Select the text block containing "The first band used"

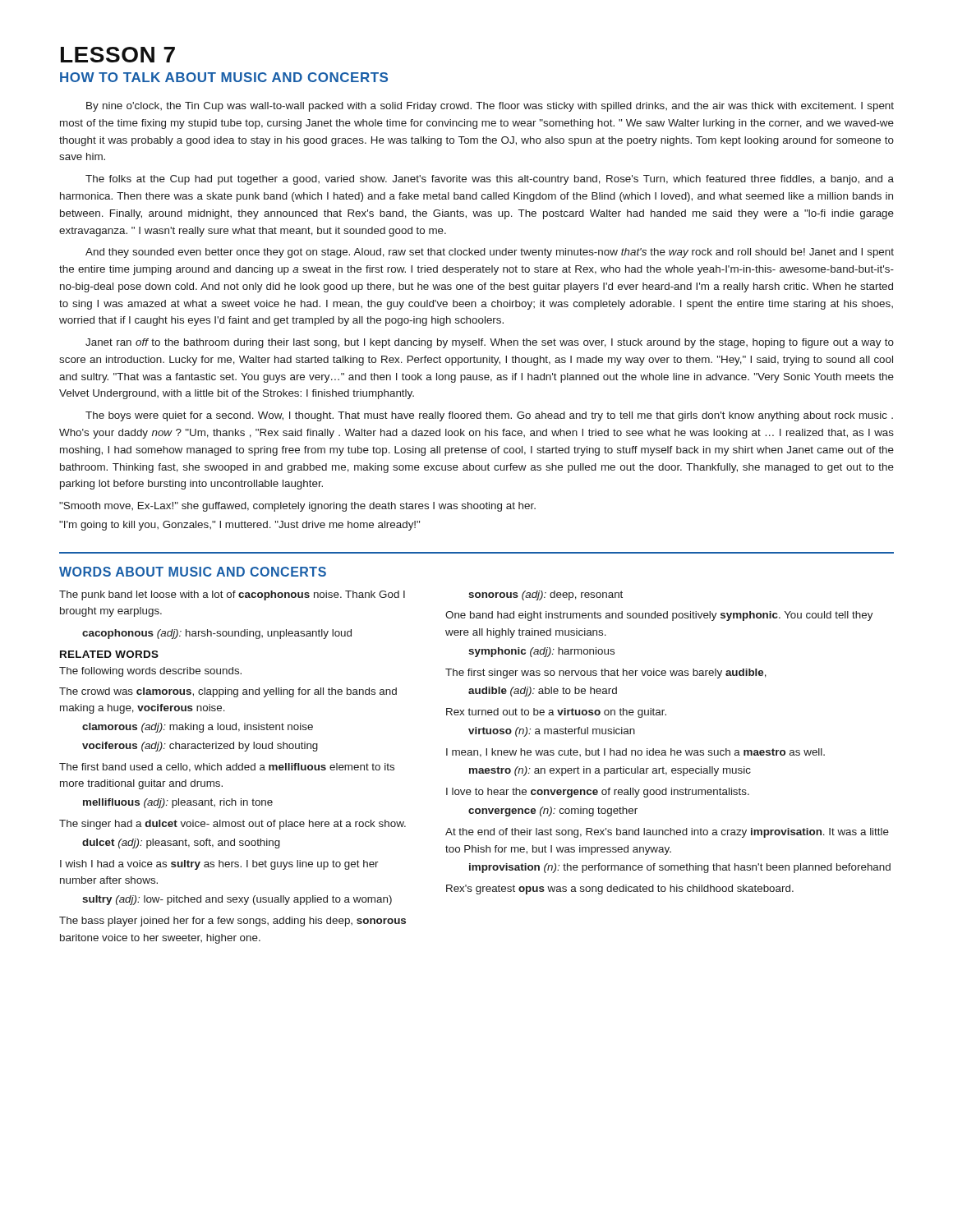227,775
